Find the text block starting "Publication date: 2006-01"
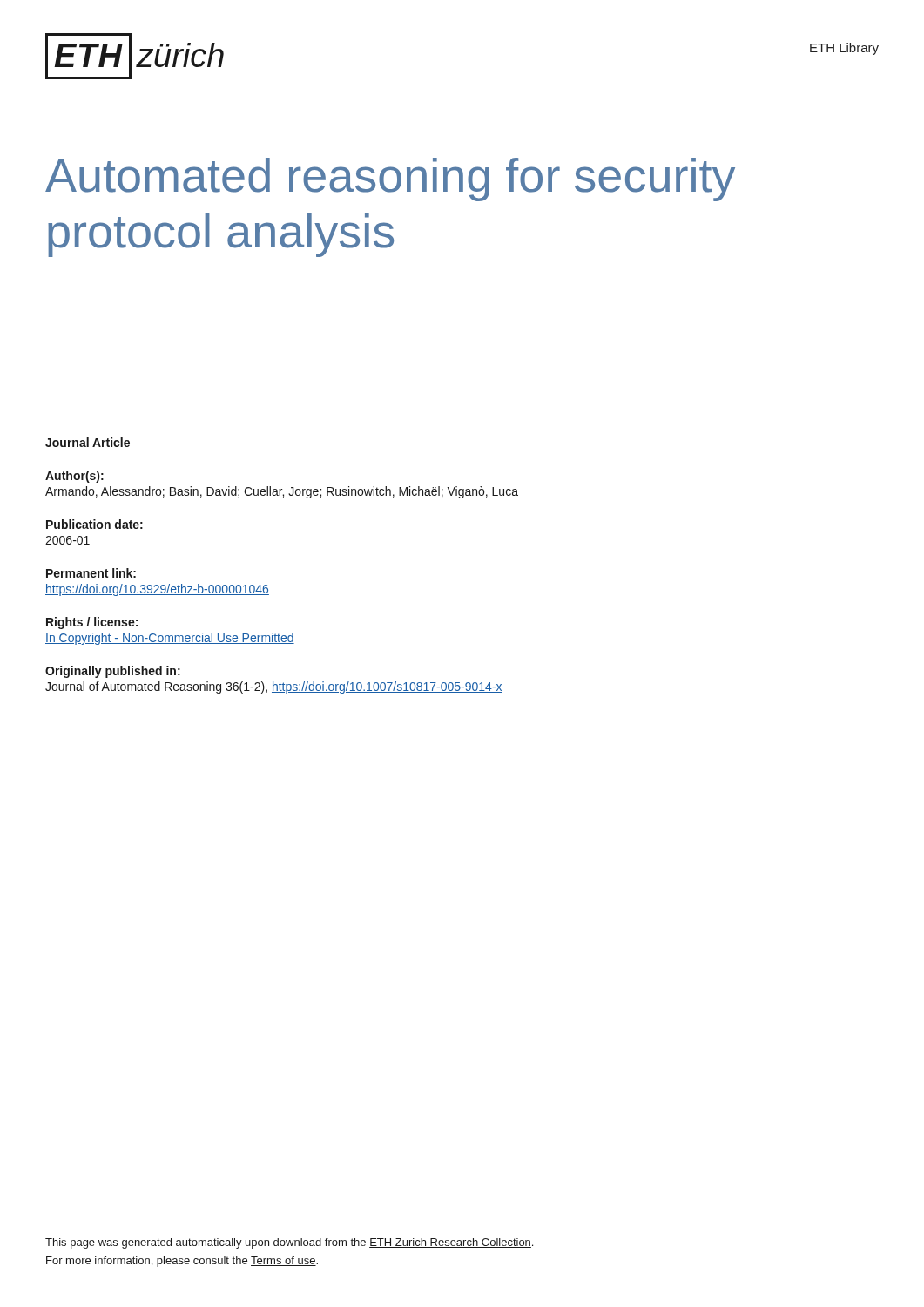This screenshot has width=924, height=1307. [94, 524]
